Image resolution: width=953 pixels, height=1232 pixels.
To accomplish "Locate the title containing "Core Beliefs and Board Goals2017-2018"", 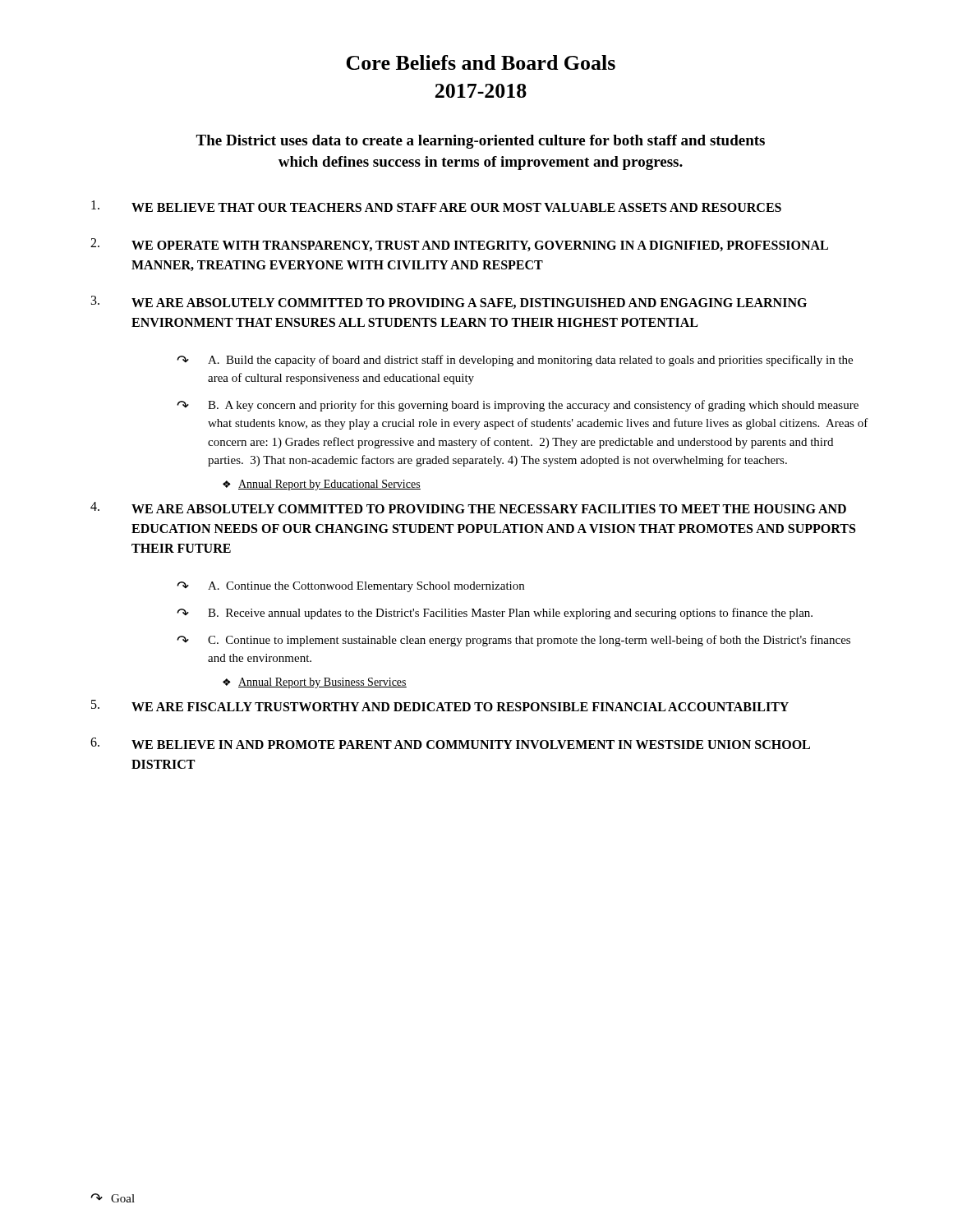I will 481,77.
